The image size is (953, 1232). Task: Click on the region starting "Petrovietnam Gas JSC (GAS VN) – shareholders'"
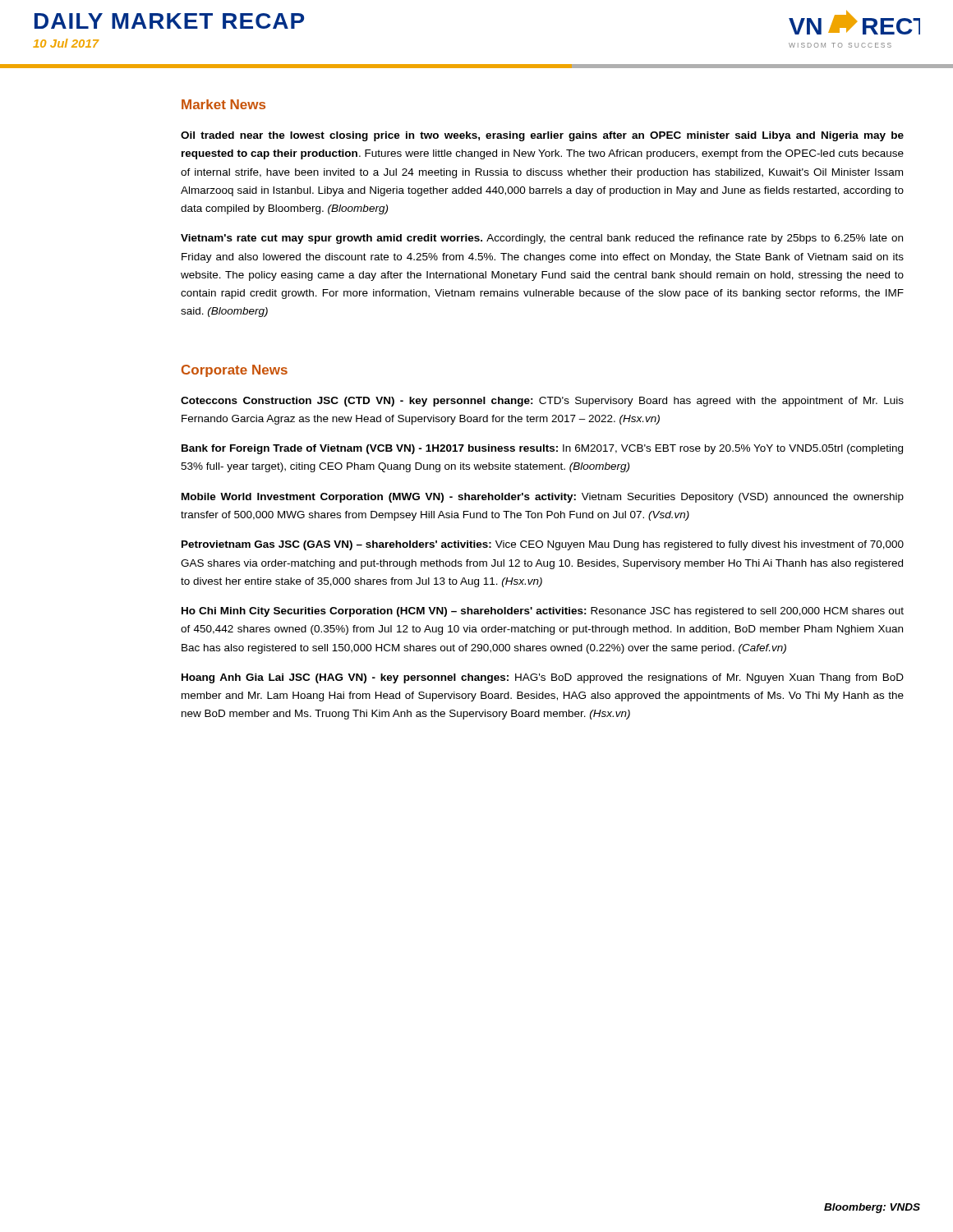[542, 563]
